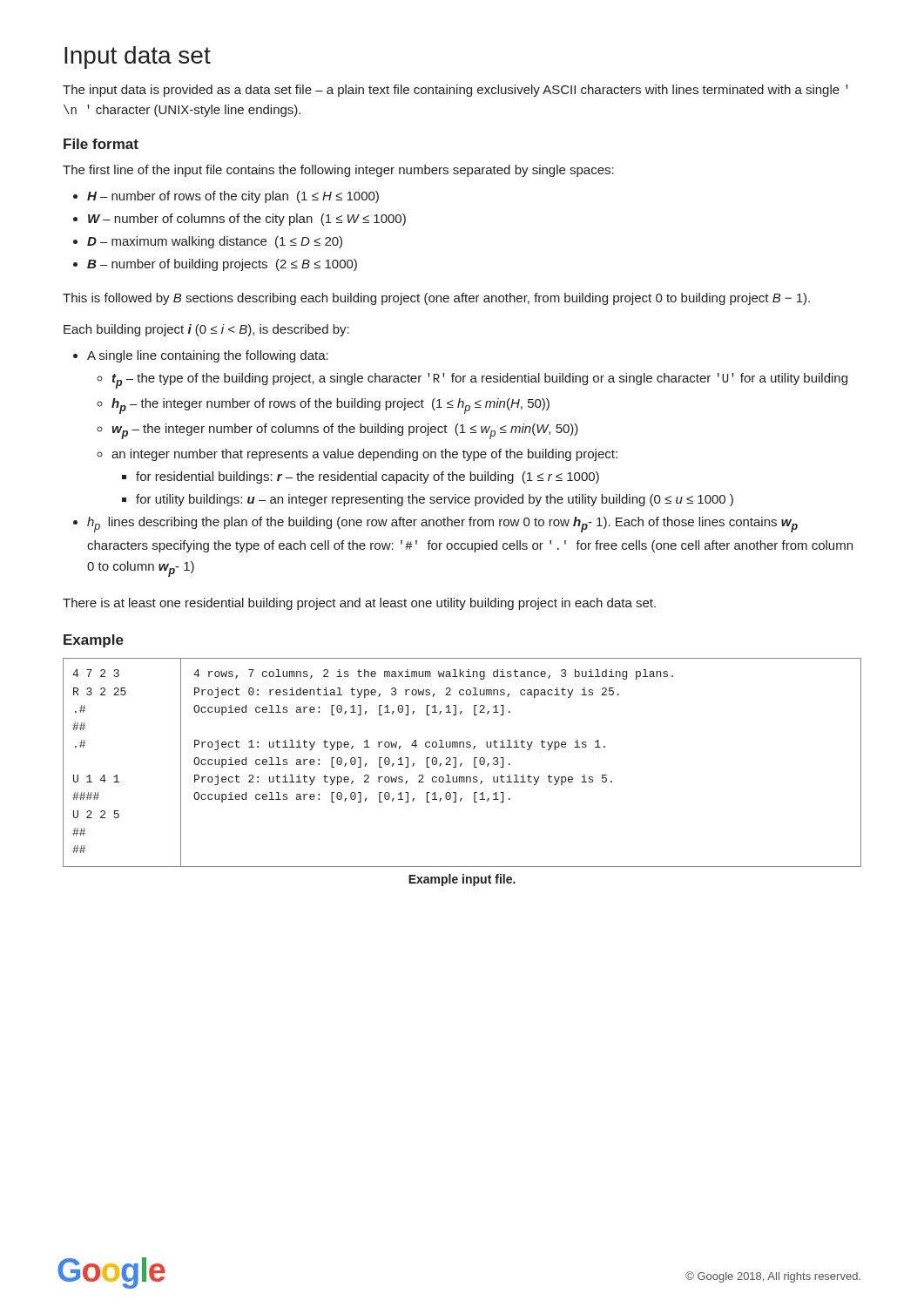Select the text block with the text "This is followed by B"

462,298
